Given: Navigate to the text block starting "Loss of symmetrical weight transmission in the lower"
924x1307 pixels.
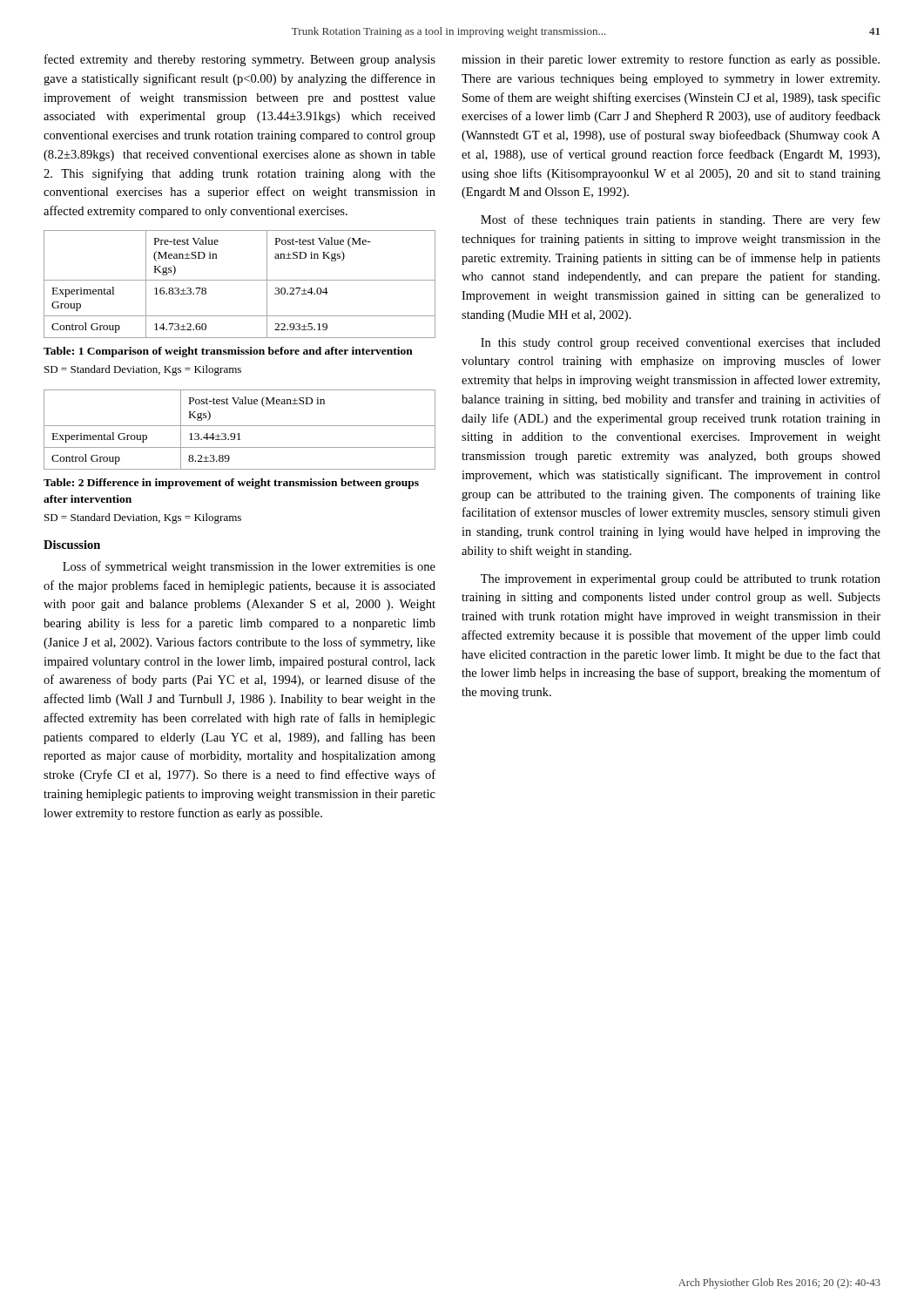Looking at the screenshot, I should coord(240,690).
